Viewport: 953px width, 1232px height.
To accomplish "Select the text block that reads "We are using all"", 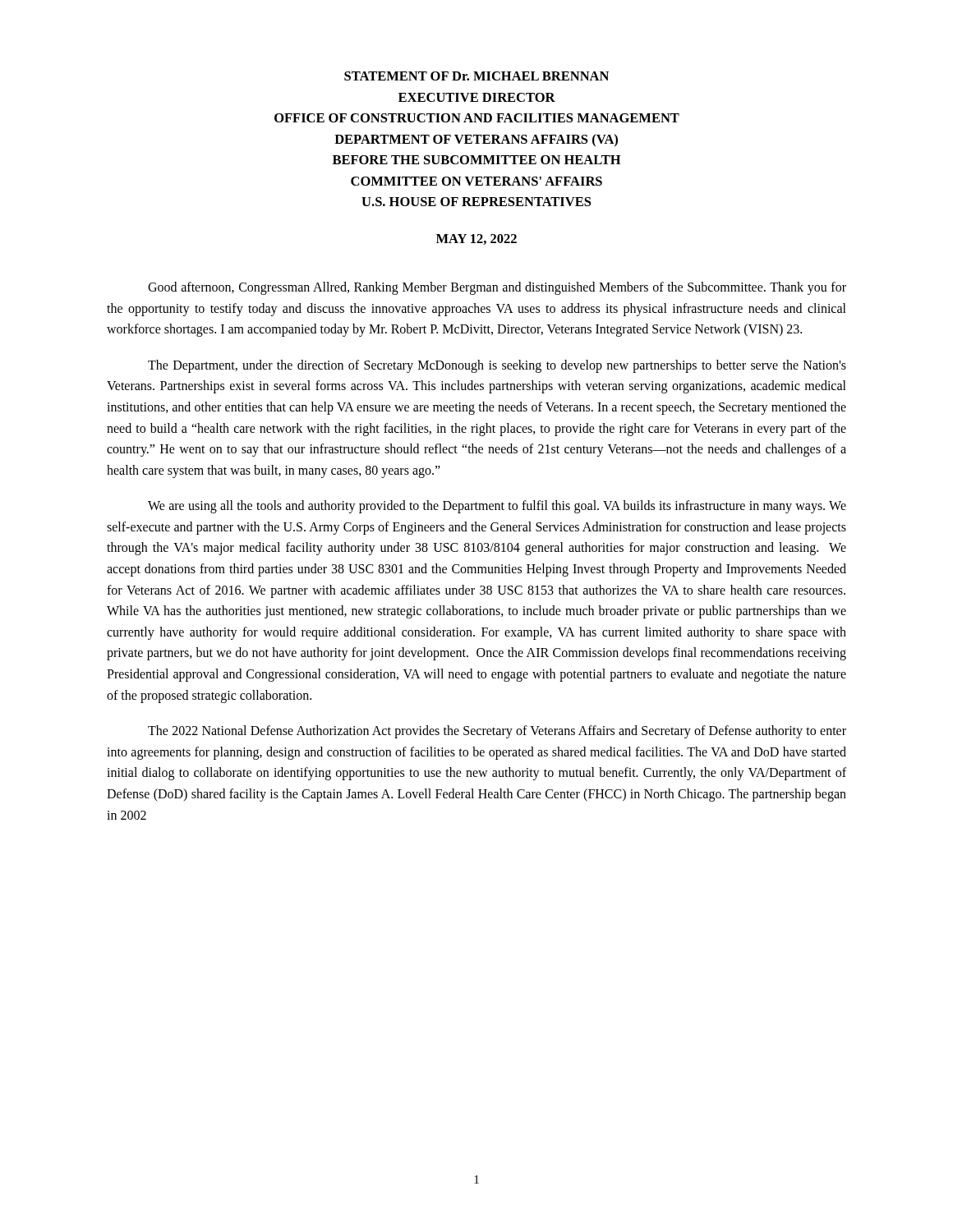I will coord(476,600).
